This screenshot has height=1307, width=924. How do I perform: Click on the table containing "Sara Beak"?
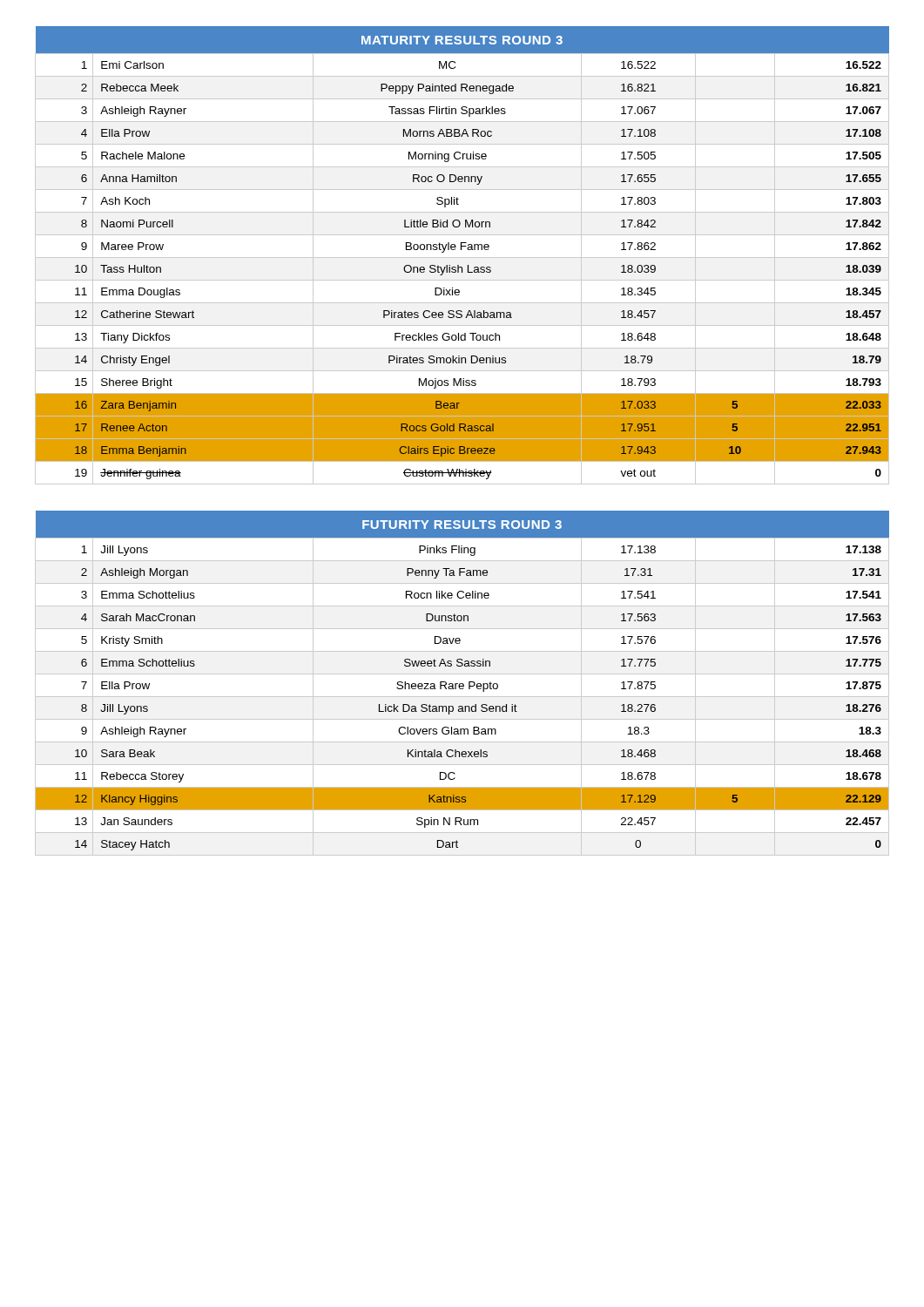(x=462, y=683)
